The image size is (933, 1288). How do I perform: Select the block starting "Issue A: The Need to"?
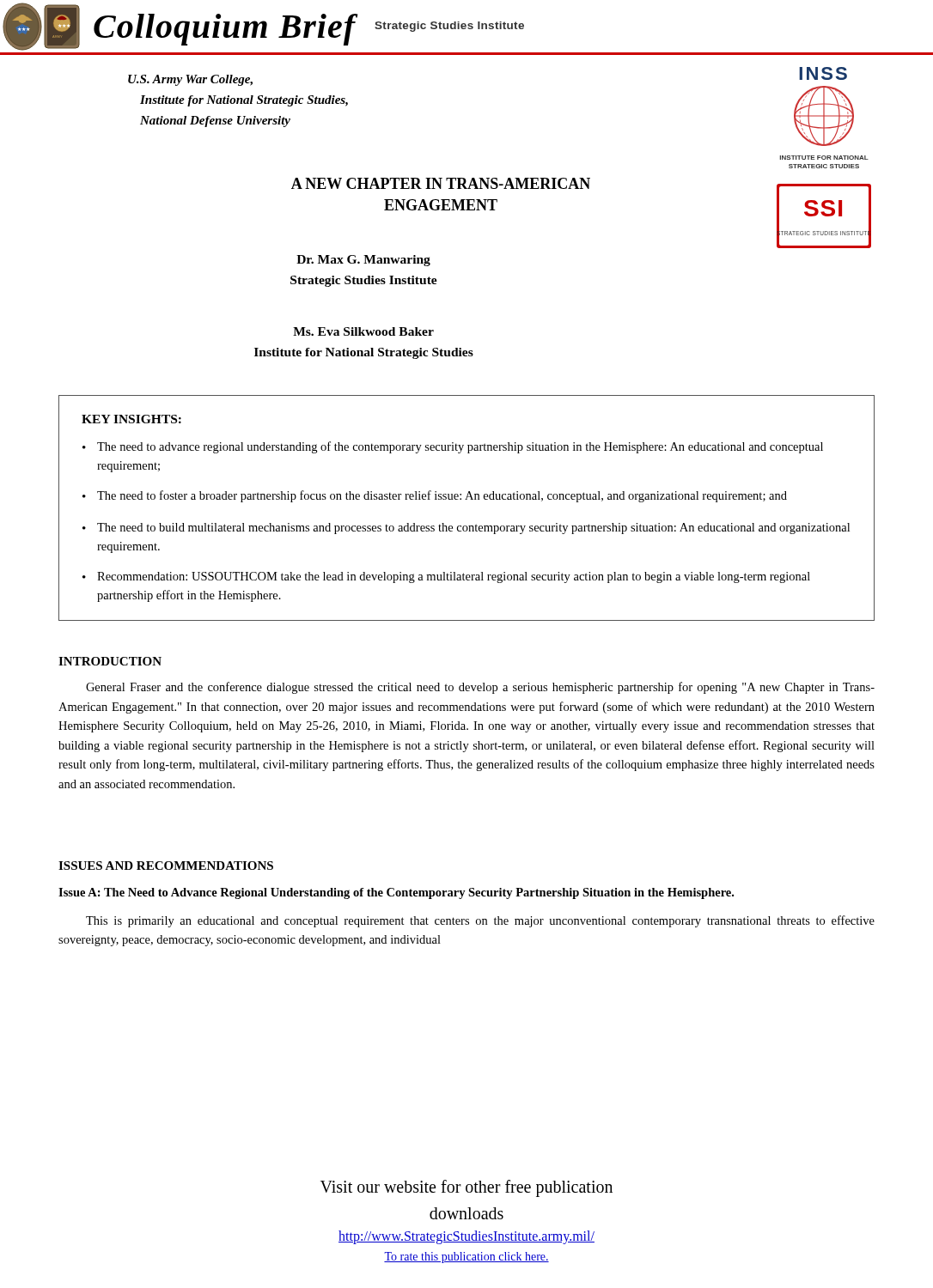pos(396,892)
